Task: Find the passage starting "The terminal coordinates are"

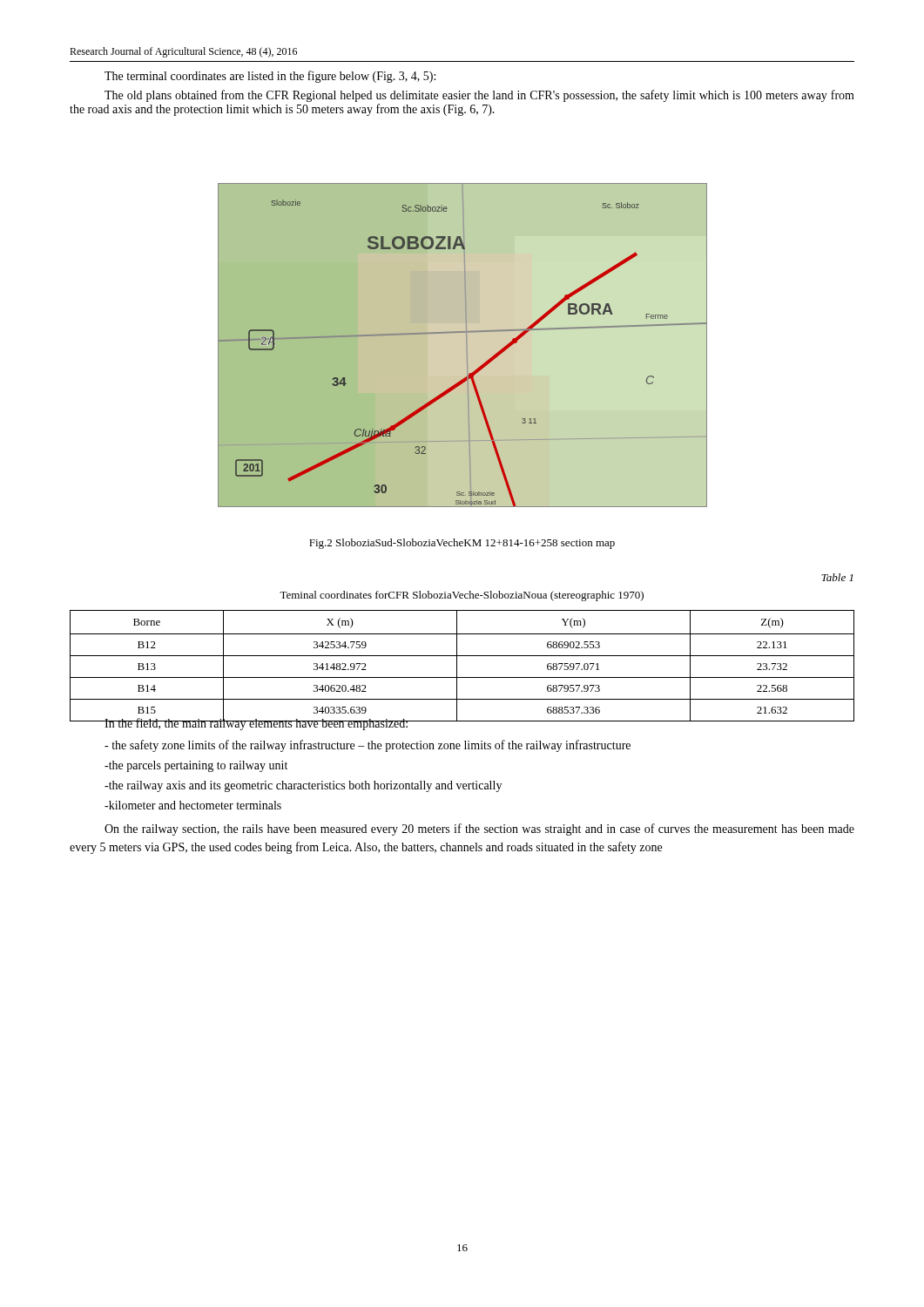Action: point(270,77)
